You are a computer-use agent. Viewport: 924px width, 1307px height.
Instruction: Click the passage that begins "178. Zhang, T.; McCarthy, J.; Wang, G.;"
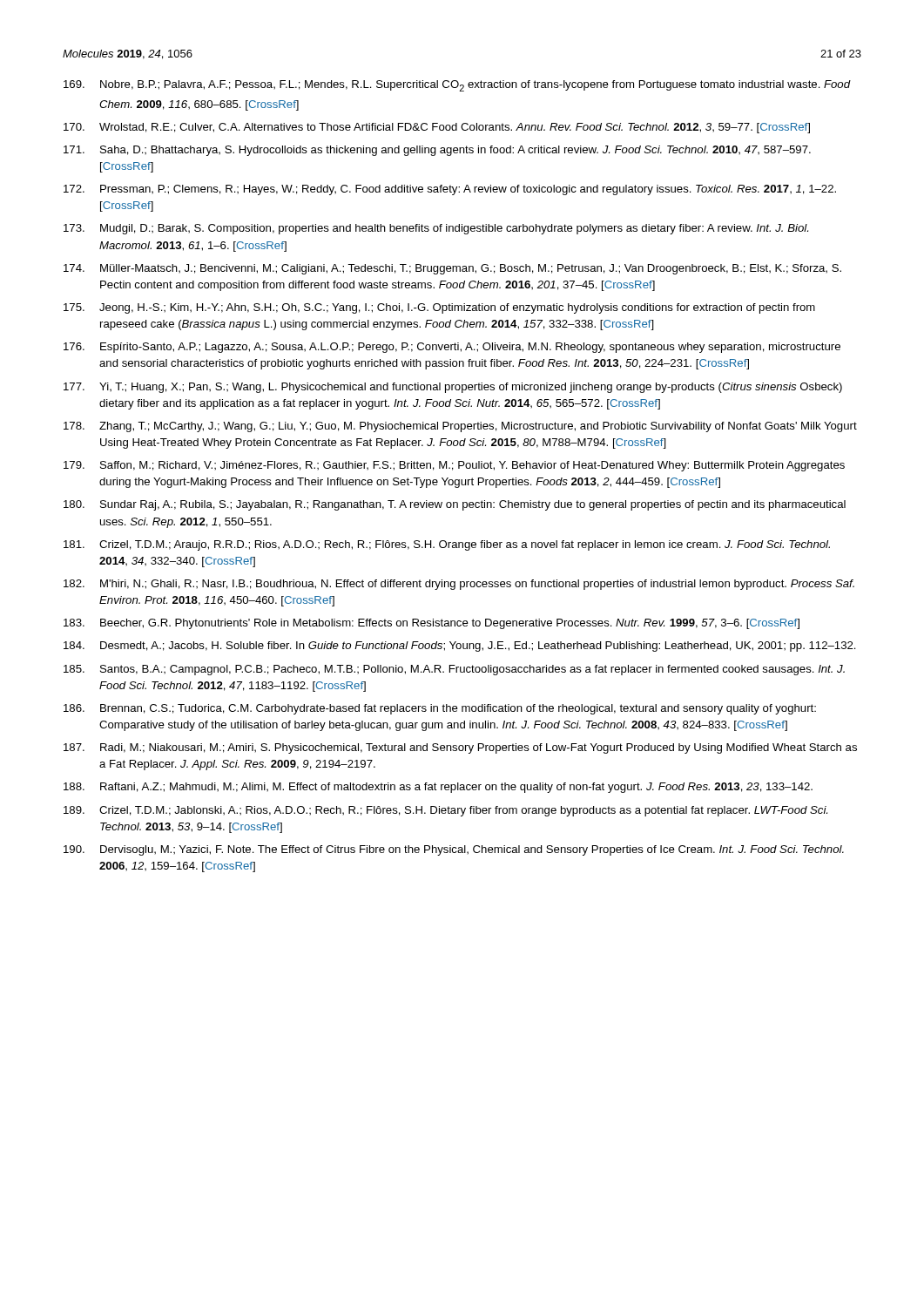(462, 434)
